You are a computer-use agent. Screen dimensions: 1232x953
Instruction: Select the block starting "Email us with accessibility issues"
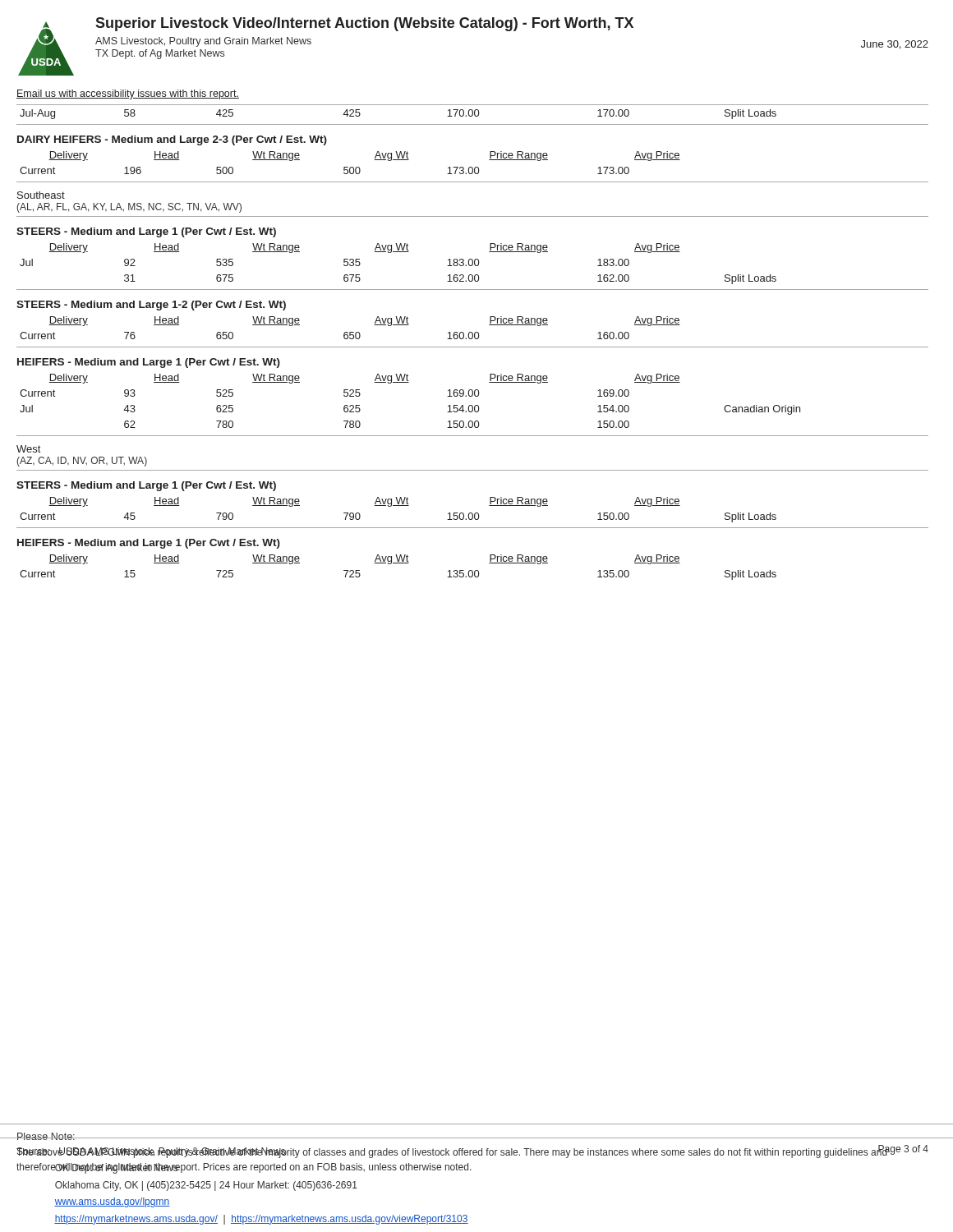pyautogui.click(x=128, y=94)
